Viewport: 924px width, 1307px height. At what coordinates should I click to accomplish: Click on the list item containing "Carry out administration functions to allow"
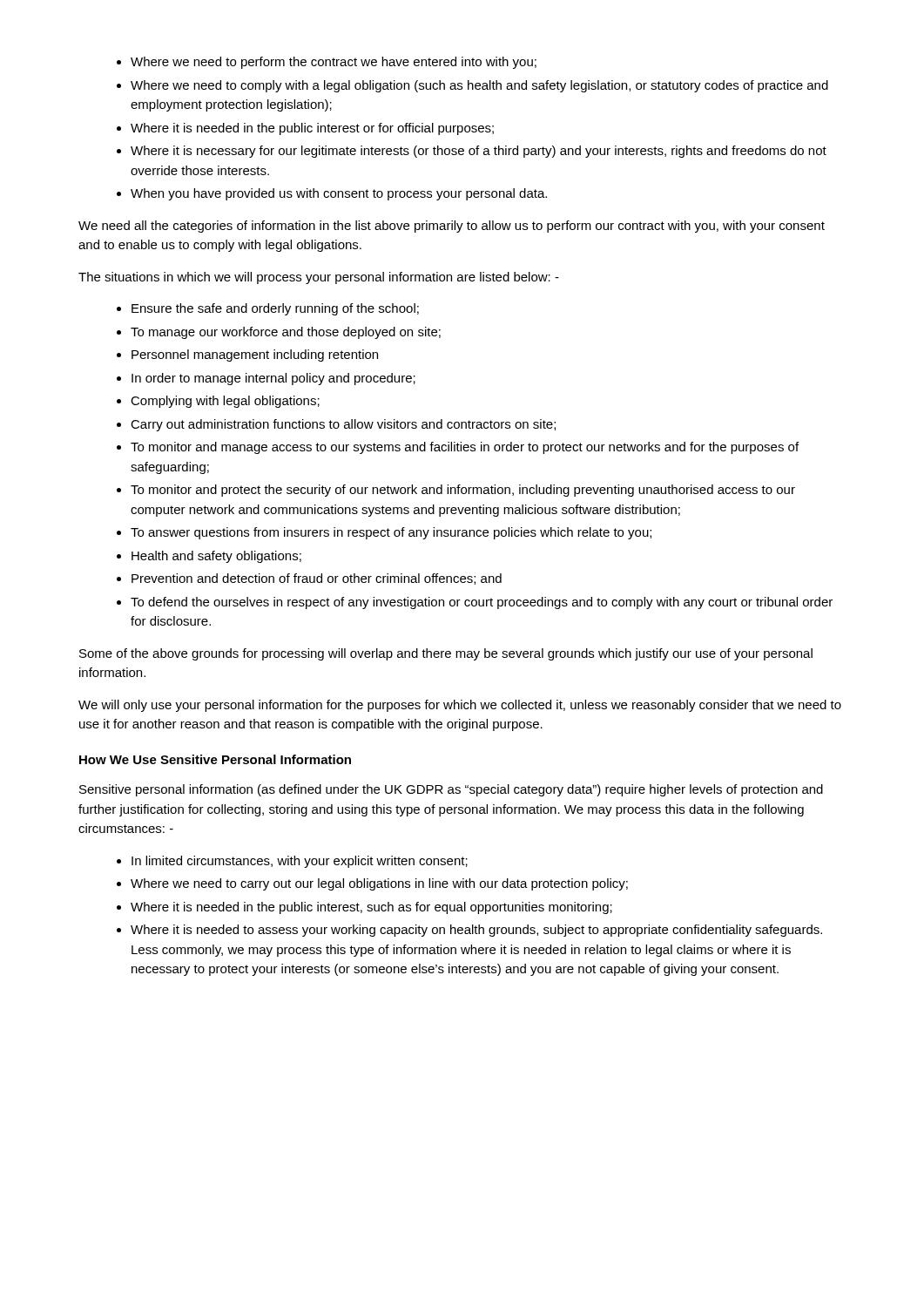click(x=488, y=424)
